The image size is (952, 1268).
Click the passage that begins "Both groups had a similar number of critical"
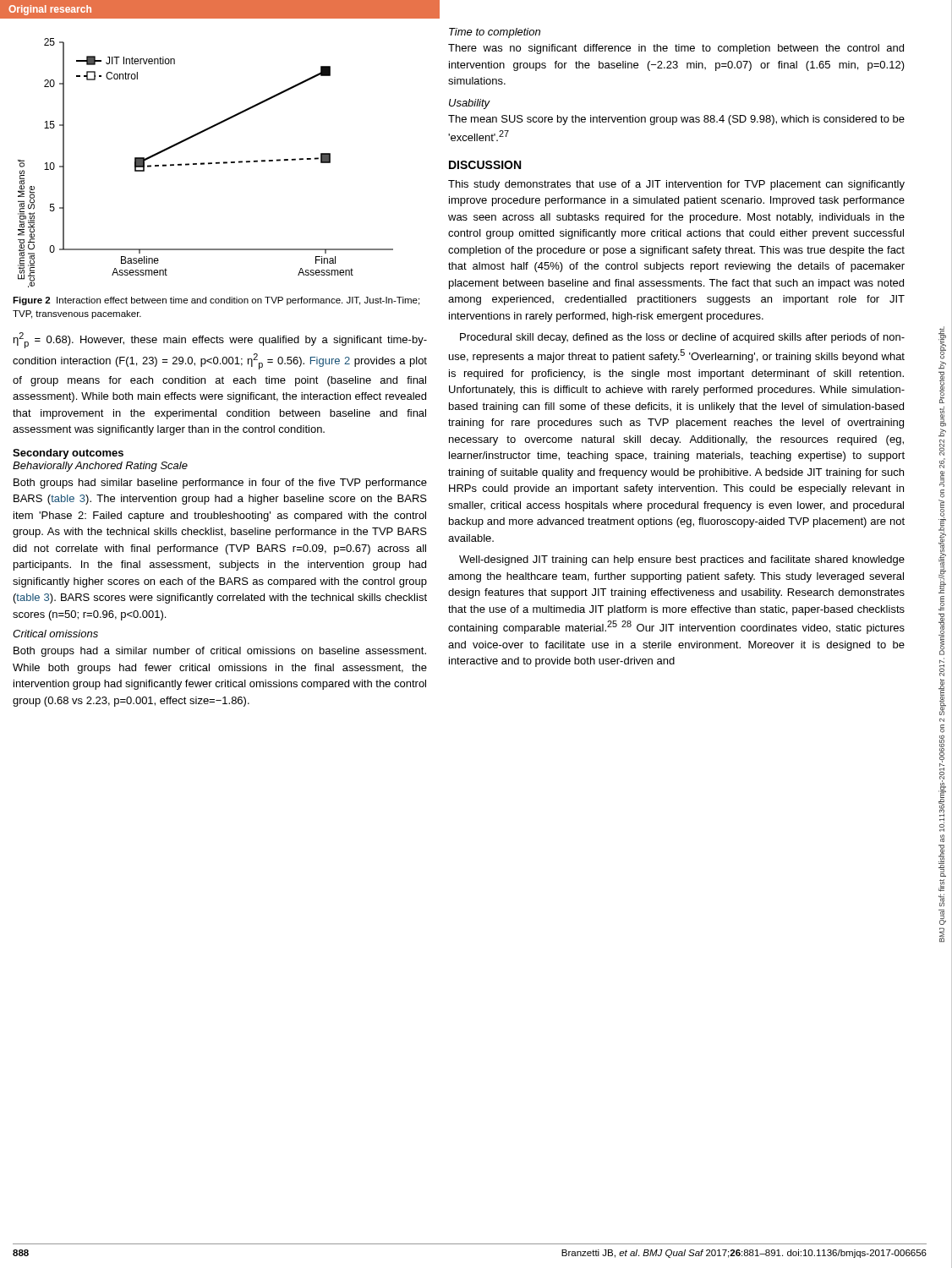(220, 675)
